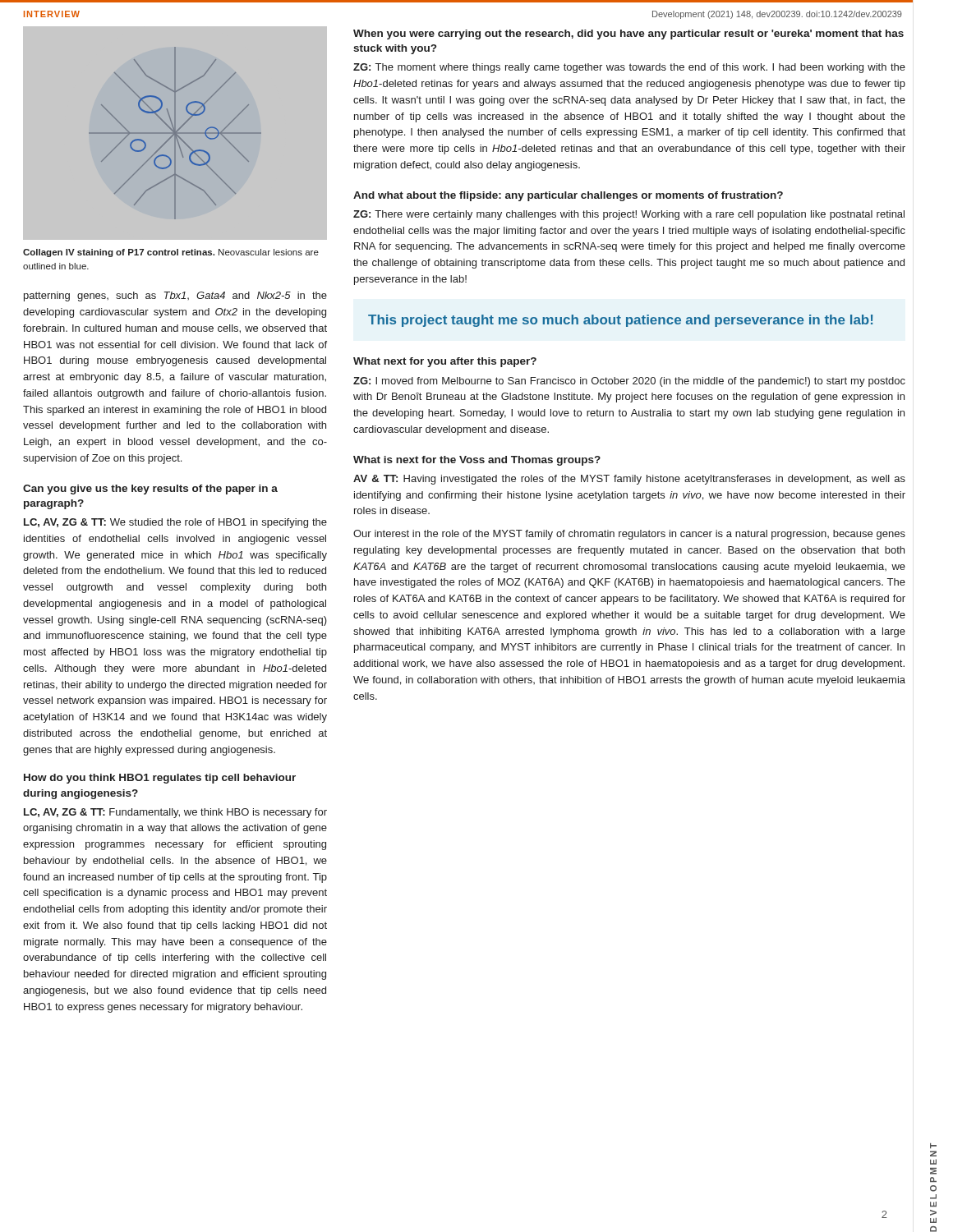Click on the text starting "Can you give"

click(150, 495)
